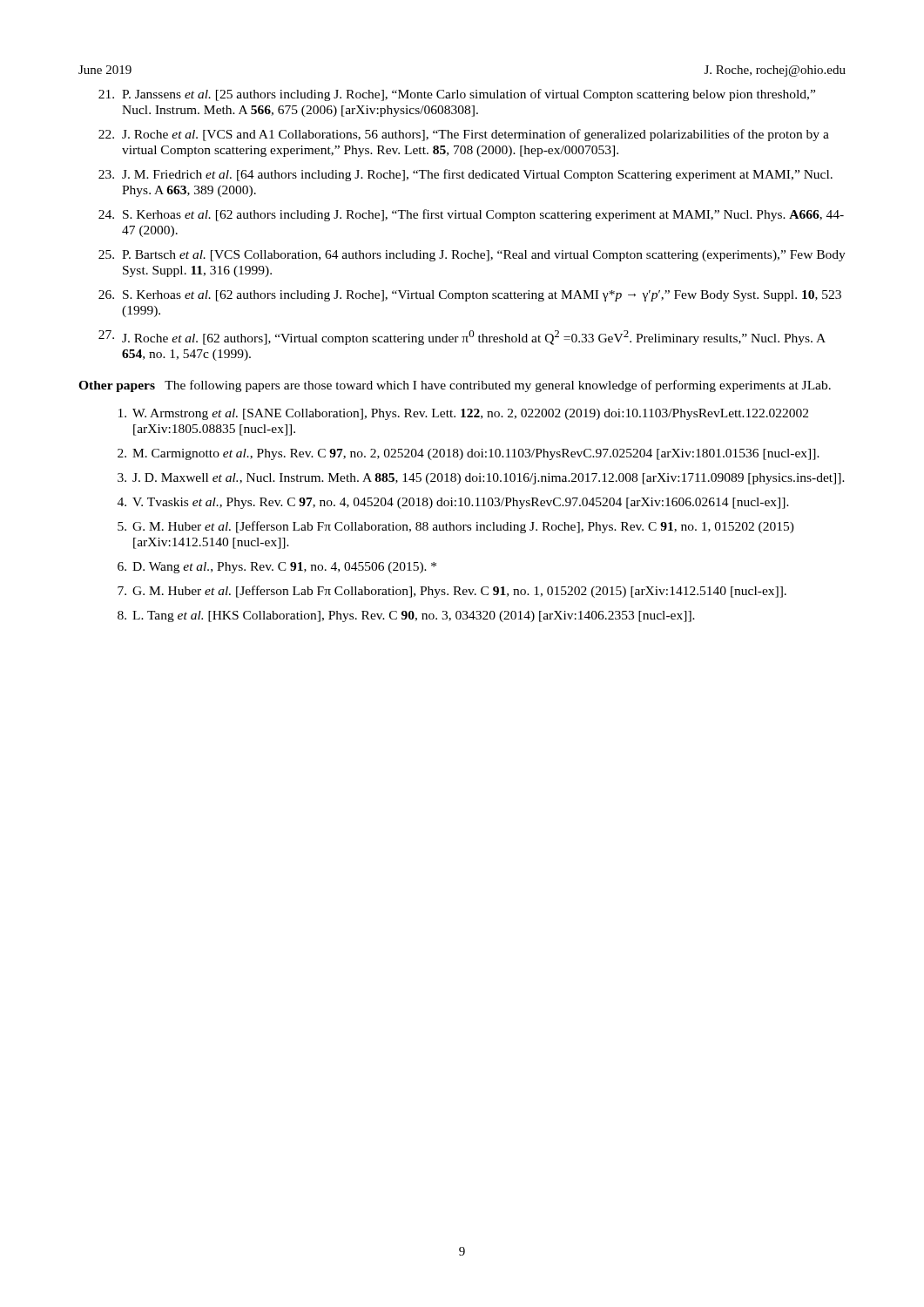Image resolution: width=924 pixels, height=1307 pixels.
Task: Locate the element starting "25. P. Bartsch et al."
Action: (462, 262)
